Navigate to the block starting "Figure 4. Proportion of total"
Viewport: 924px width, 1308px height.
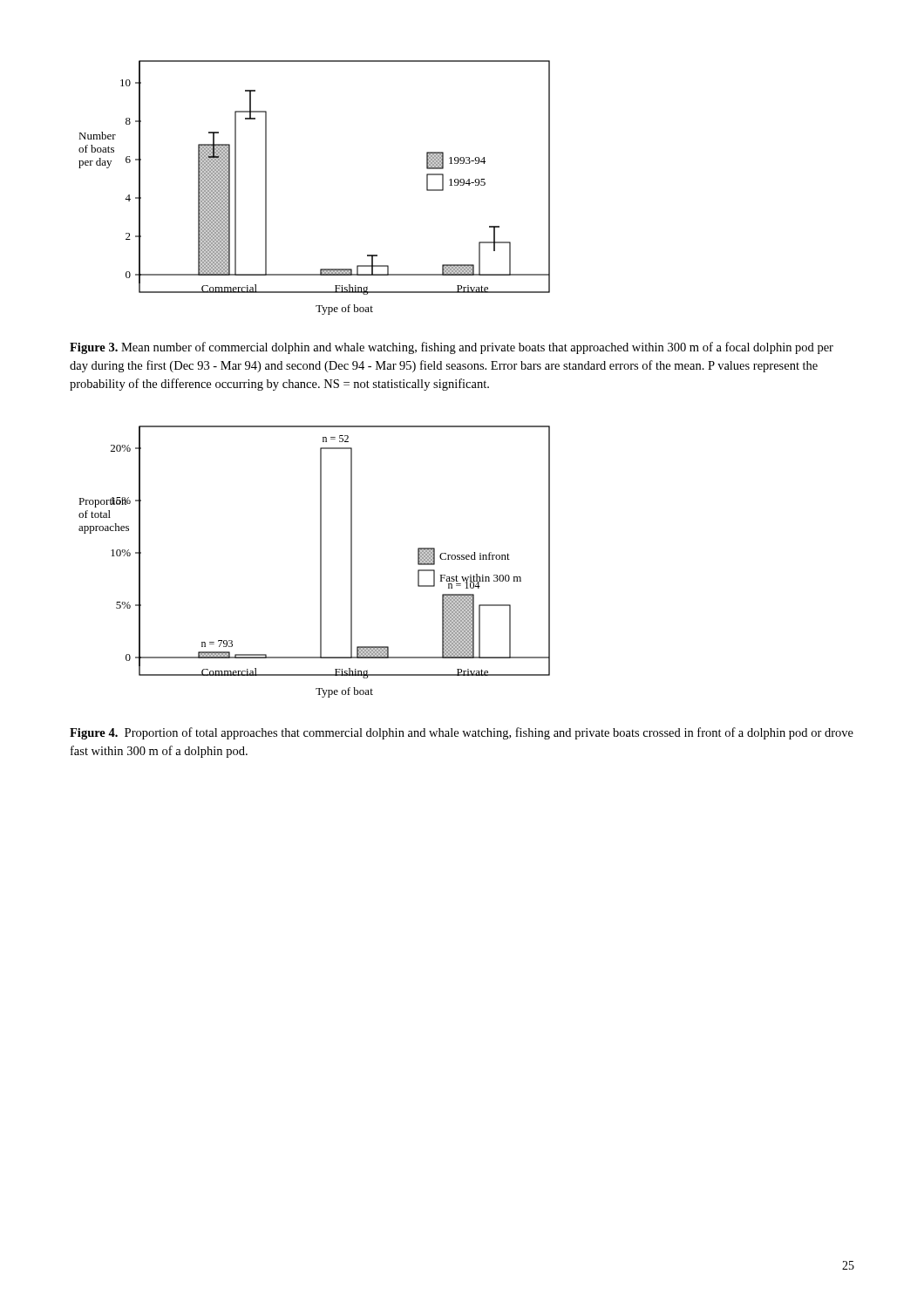coord(462,742)
